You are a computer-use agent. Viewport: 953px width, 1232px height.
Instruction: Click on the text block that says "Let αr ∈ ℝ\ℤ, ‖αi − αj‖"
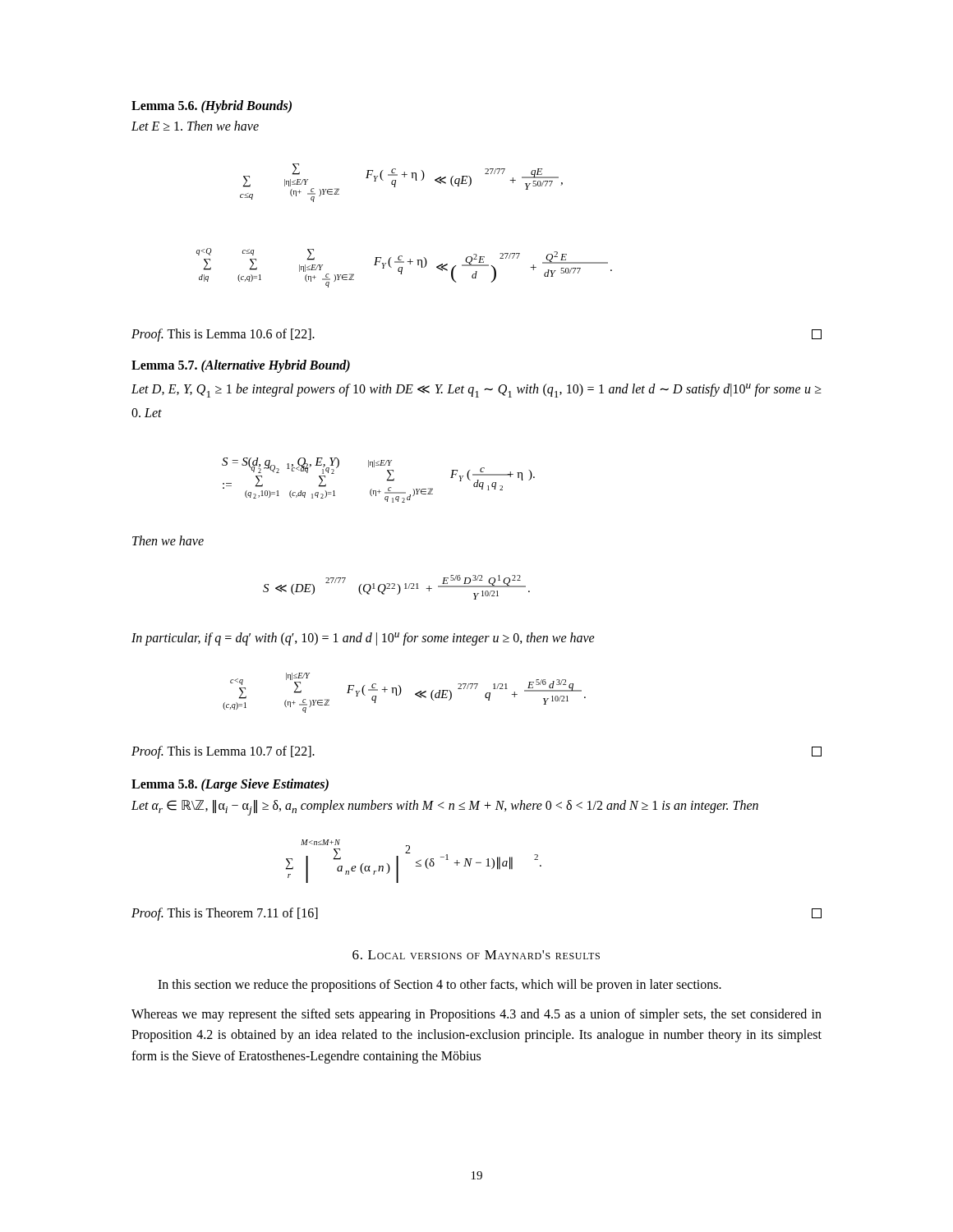[445, 807]
